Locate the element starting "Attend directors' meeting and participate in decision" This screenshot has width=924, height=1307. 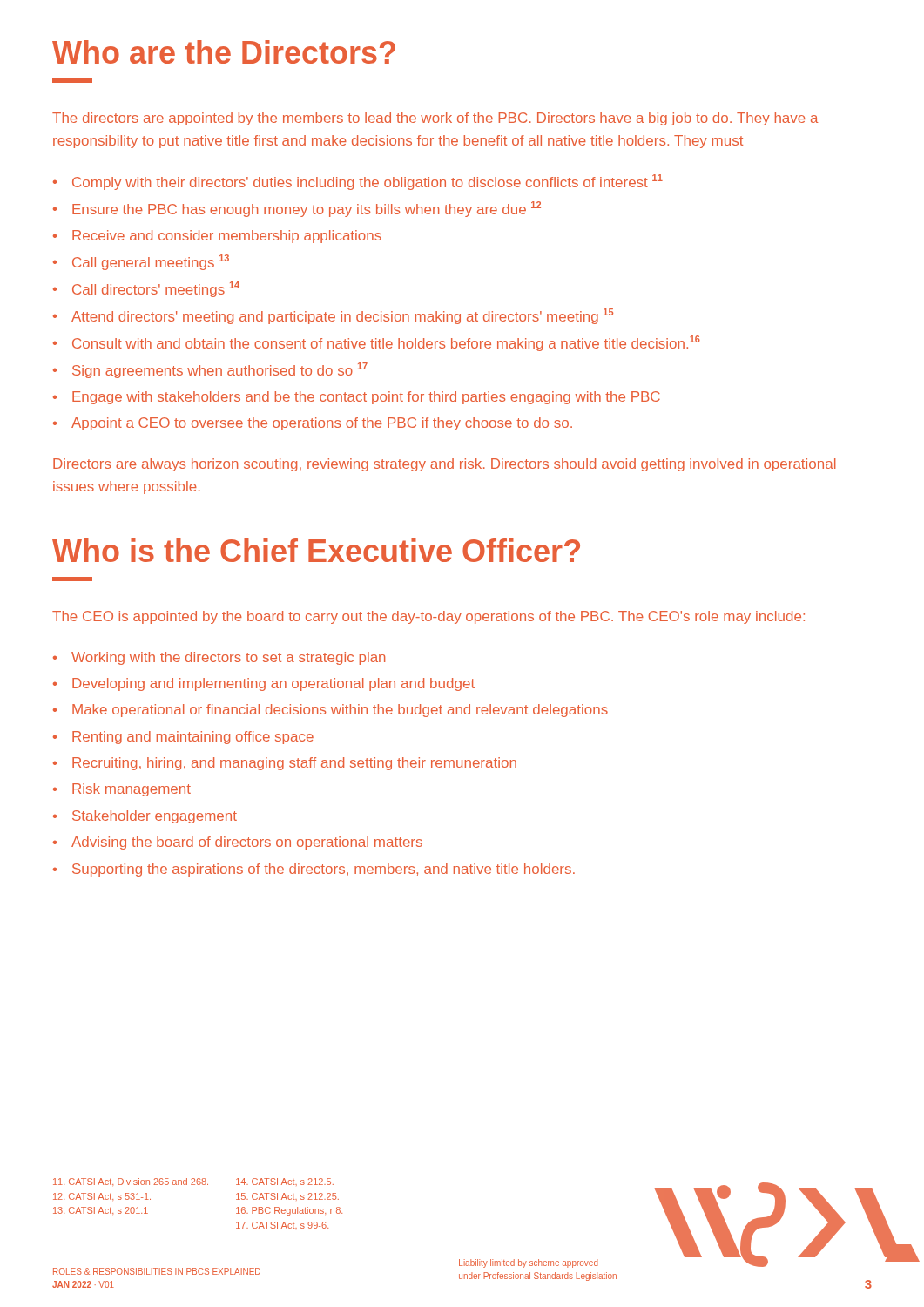(343, 316)
